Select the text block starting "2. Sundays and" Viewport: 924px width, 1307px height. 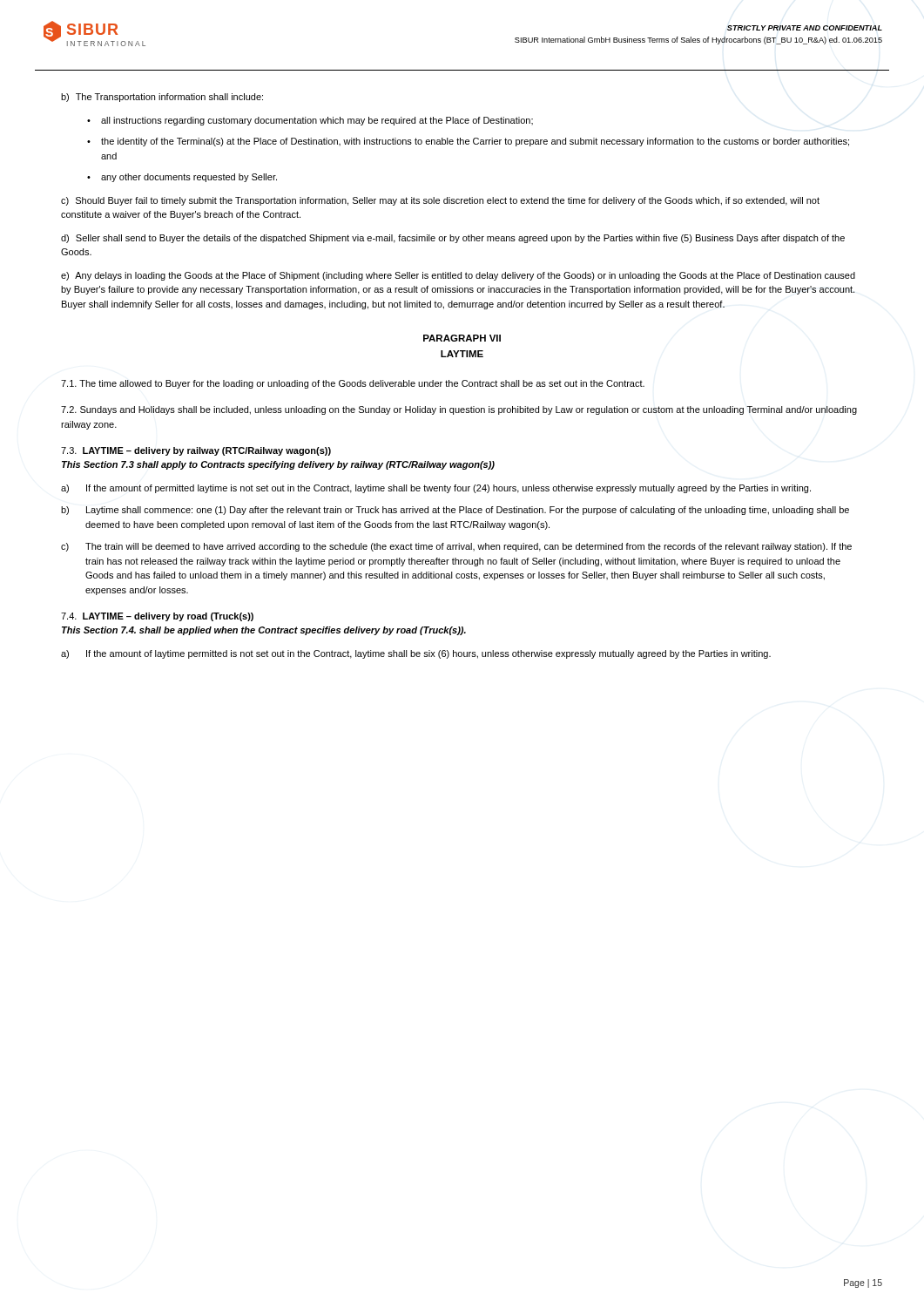click(x=459, y=417)
